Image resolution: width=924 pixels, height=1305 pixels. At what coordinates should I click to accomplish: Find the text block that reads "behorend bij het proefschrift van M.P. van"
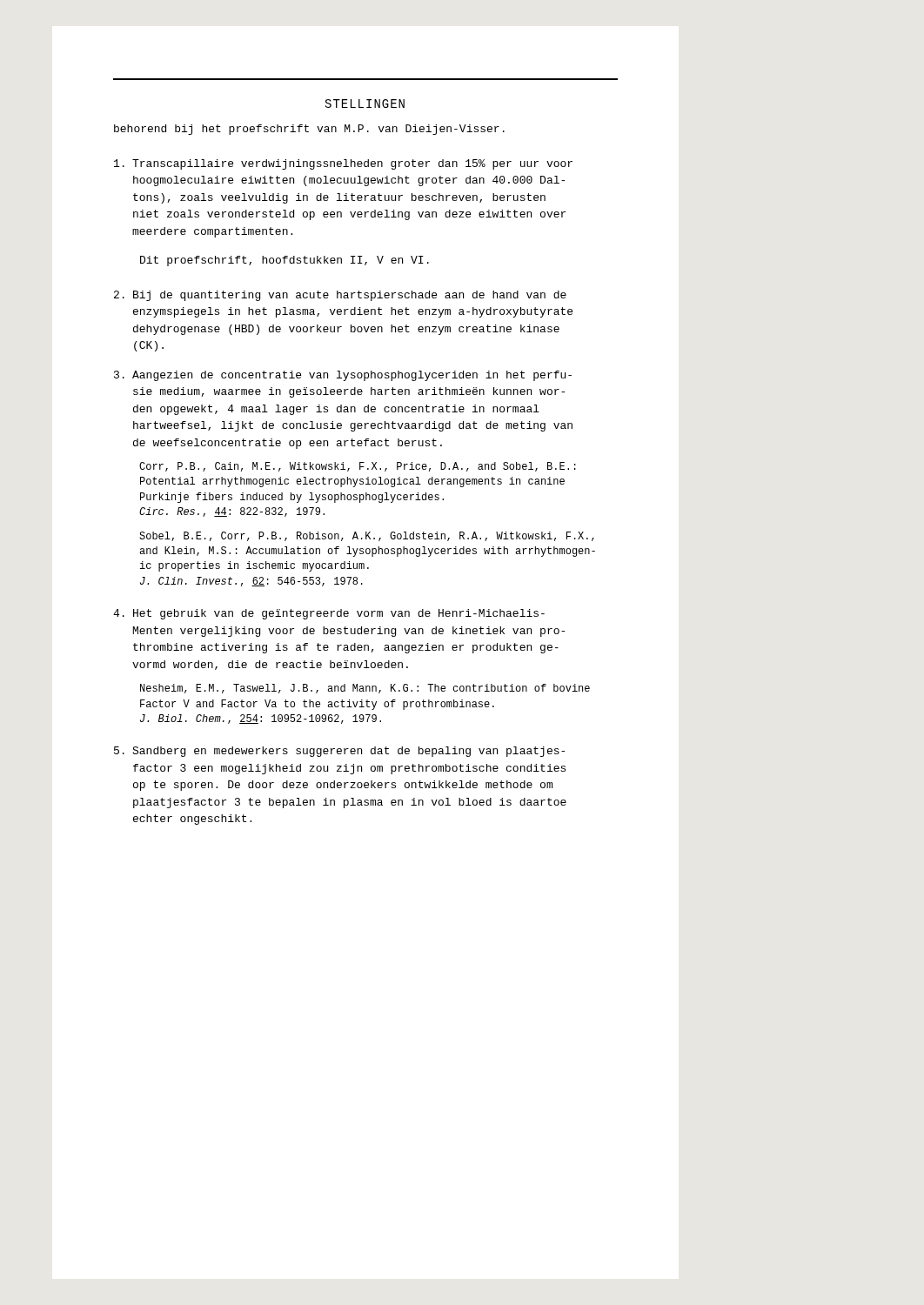click(310, 129)
